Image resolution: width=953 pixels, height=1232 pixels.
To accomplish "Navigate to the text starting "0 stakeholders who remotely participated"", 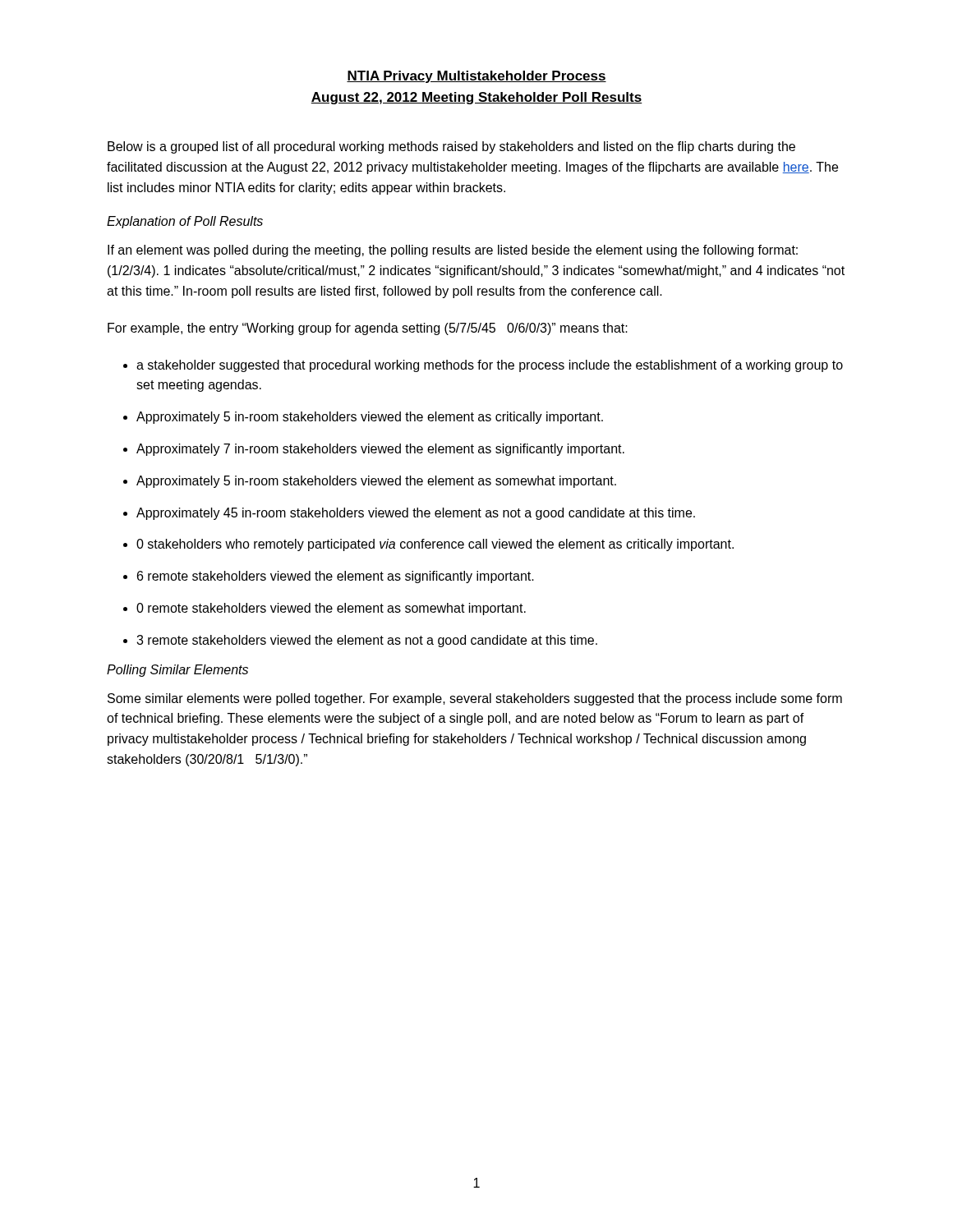I will tap(436, 544).
